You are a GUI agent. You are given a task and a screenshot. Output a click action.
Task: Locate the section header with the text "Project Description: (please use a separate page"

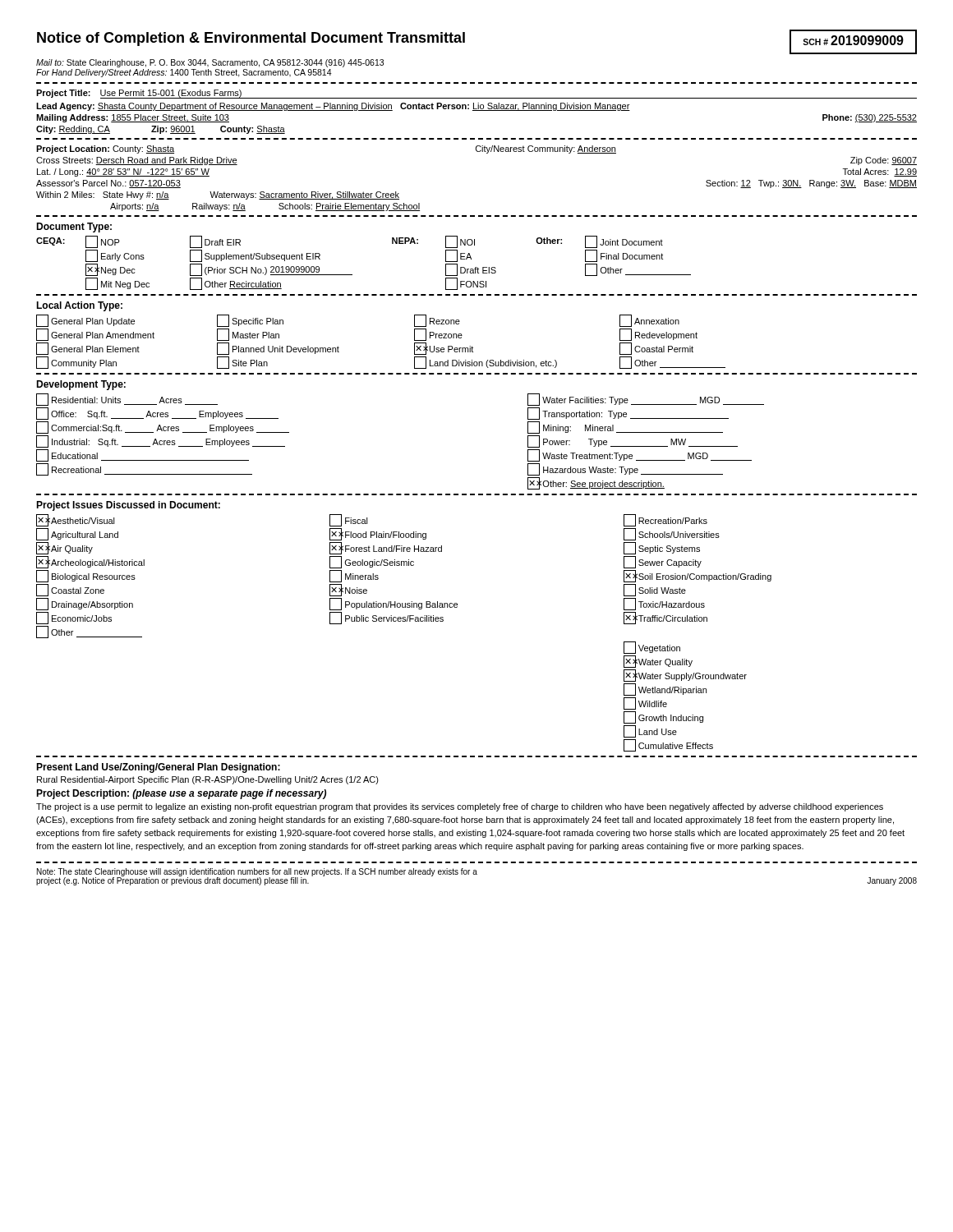[181, 793]
